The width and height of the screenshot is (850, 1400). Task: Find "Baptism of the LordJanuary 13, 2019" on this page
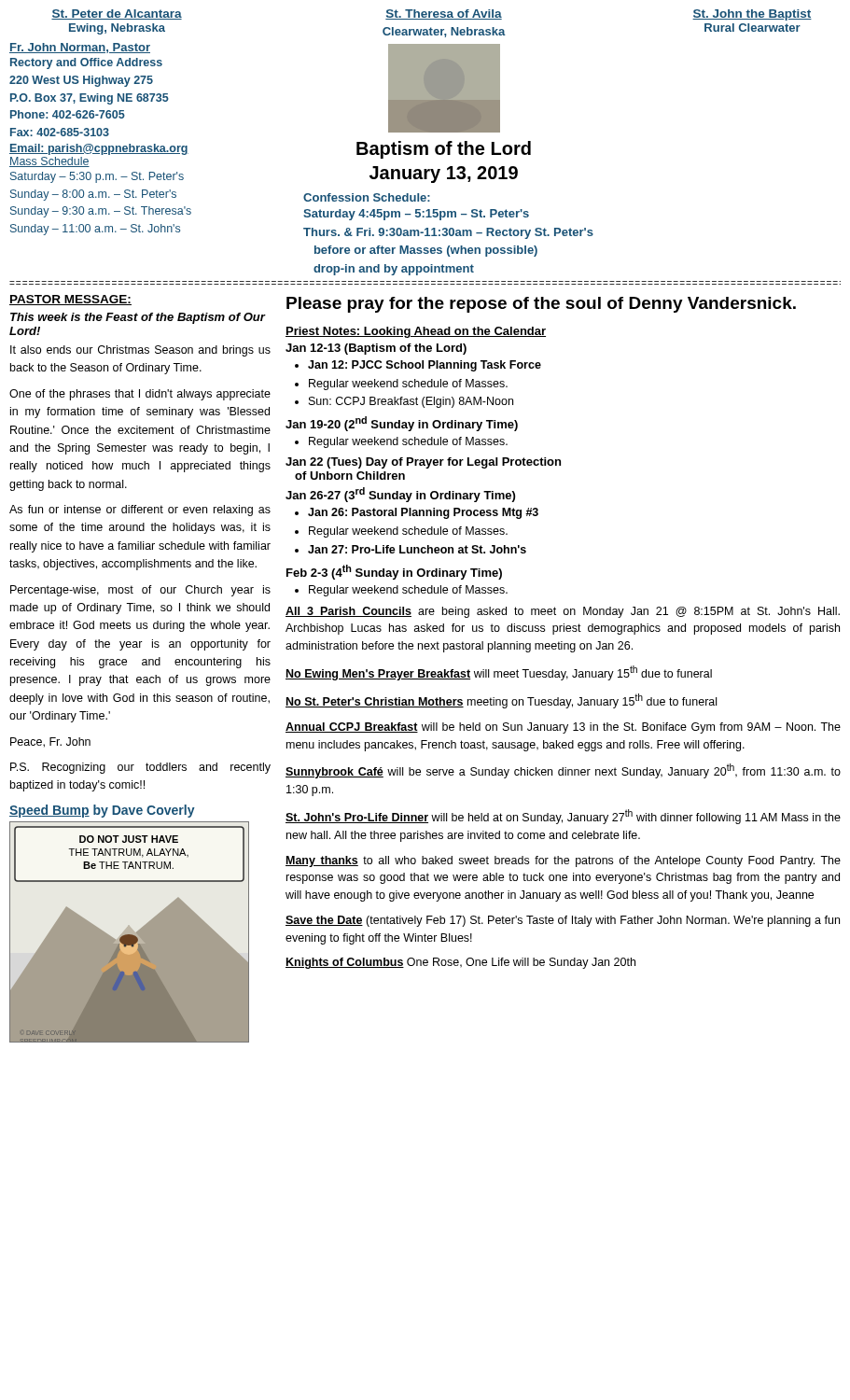444,161
